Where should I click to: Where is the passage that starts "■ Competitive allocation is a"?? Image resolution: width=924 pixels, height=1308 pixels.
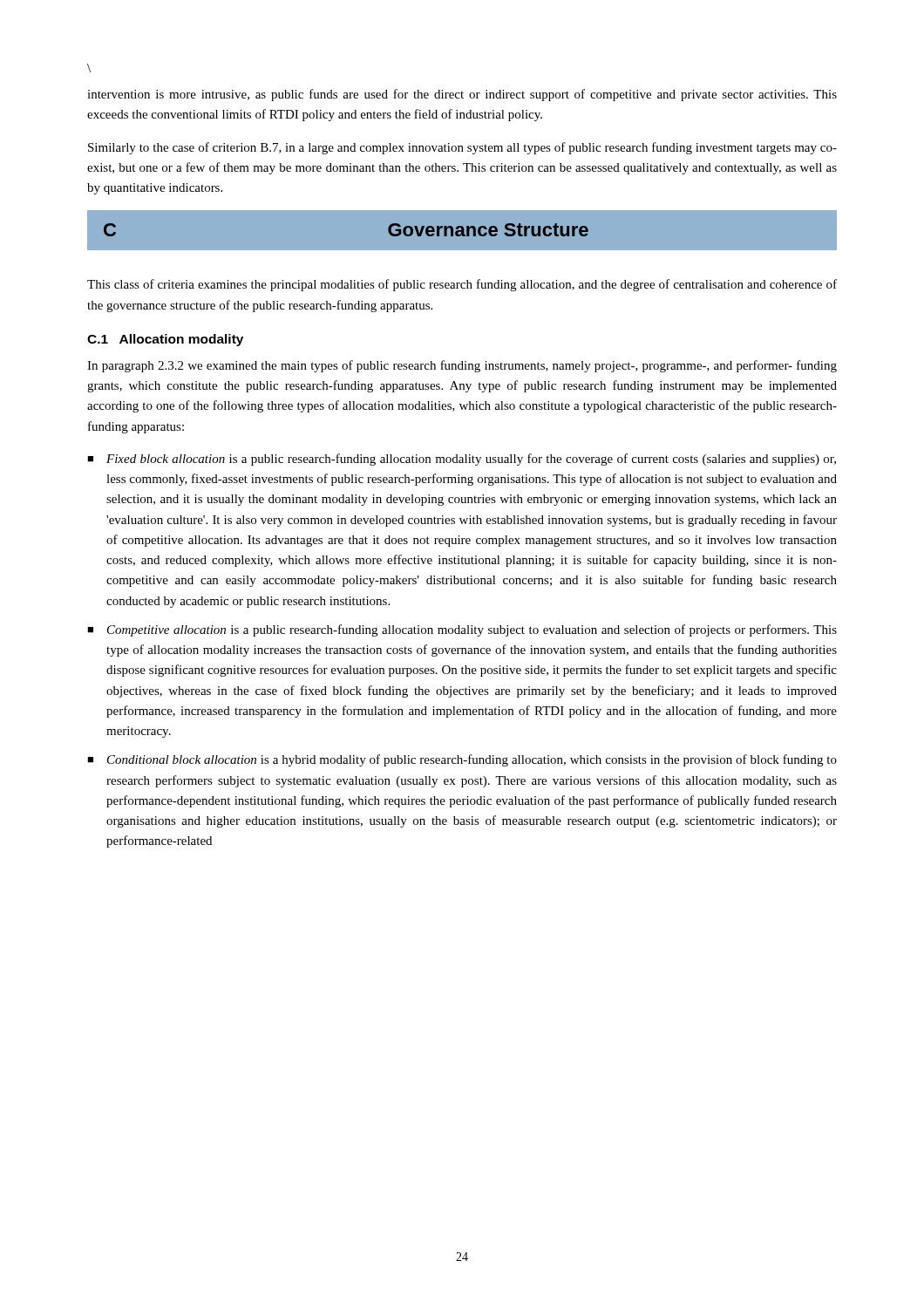462,681
